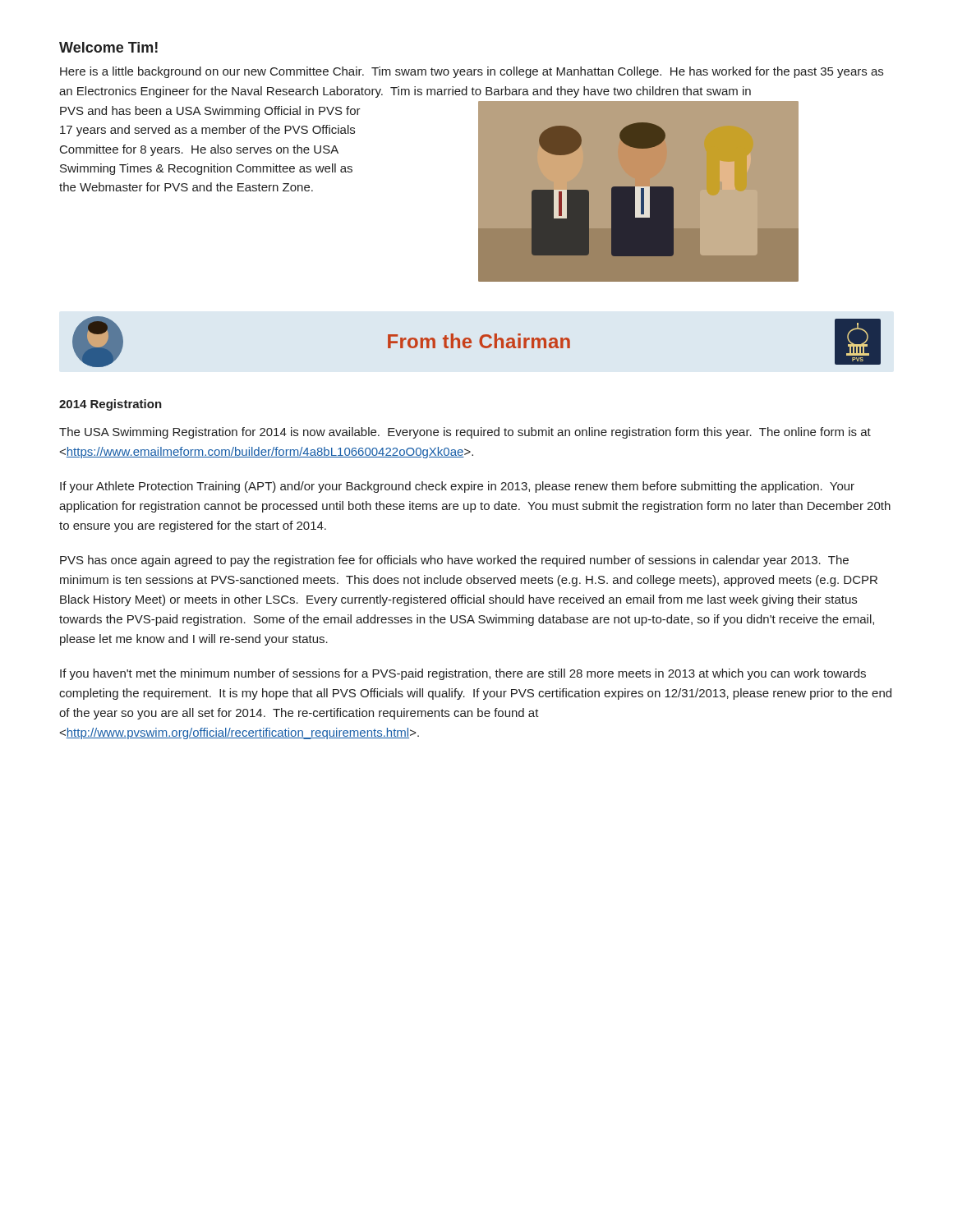Locate the text block starting "From the Chairman"
This screenshot has width=953, height=1232.
(479, 341)
